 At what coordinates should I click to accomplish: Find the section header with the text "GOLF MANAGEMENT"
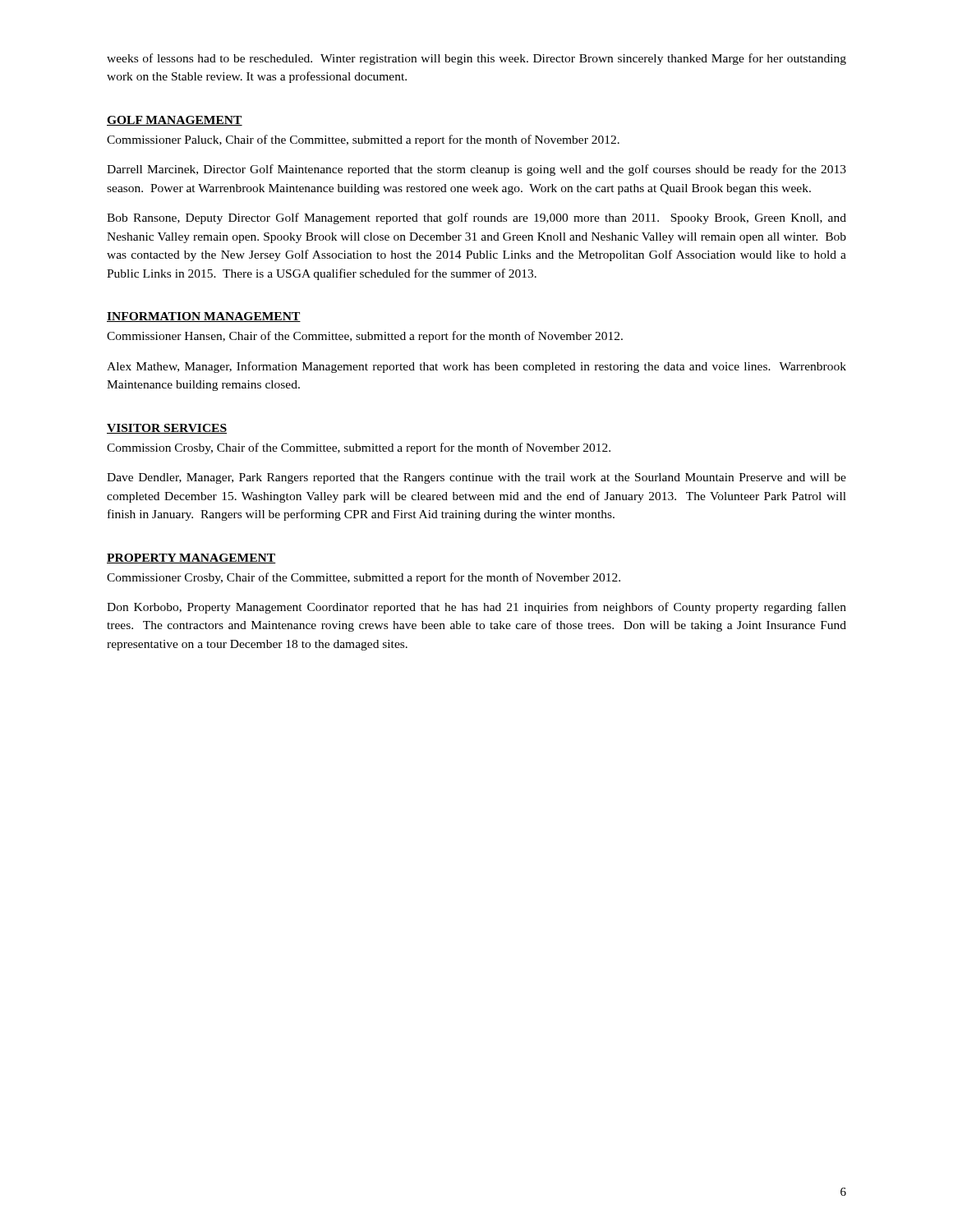pos(174,119)
